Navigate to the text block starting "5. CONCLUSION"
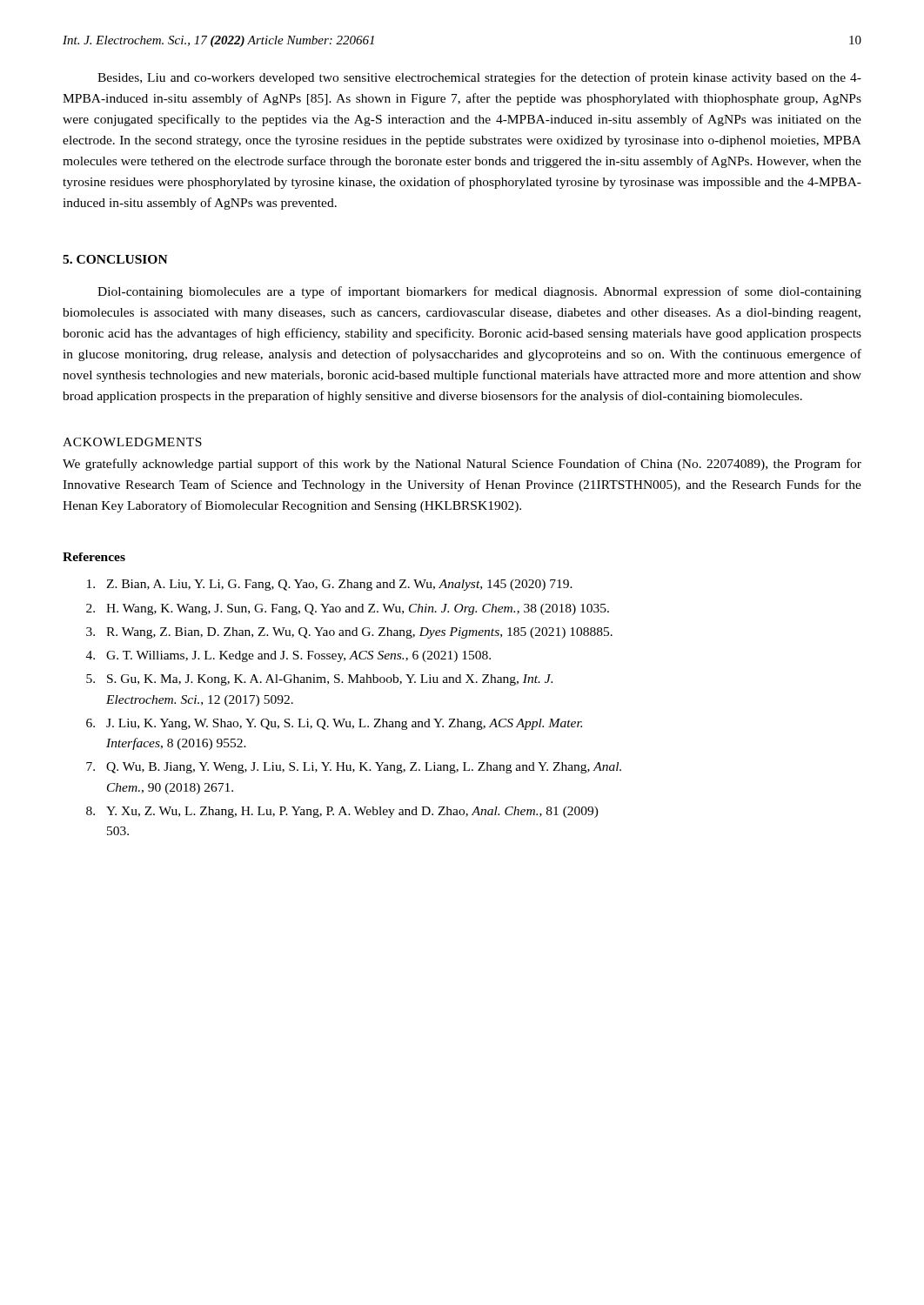The image size is (924, 1305). (115, 259)
